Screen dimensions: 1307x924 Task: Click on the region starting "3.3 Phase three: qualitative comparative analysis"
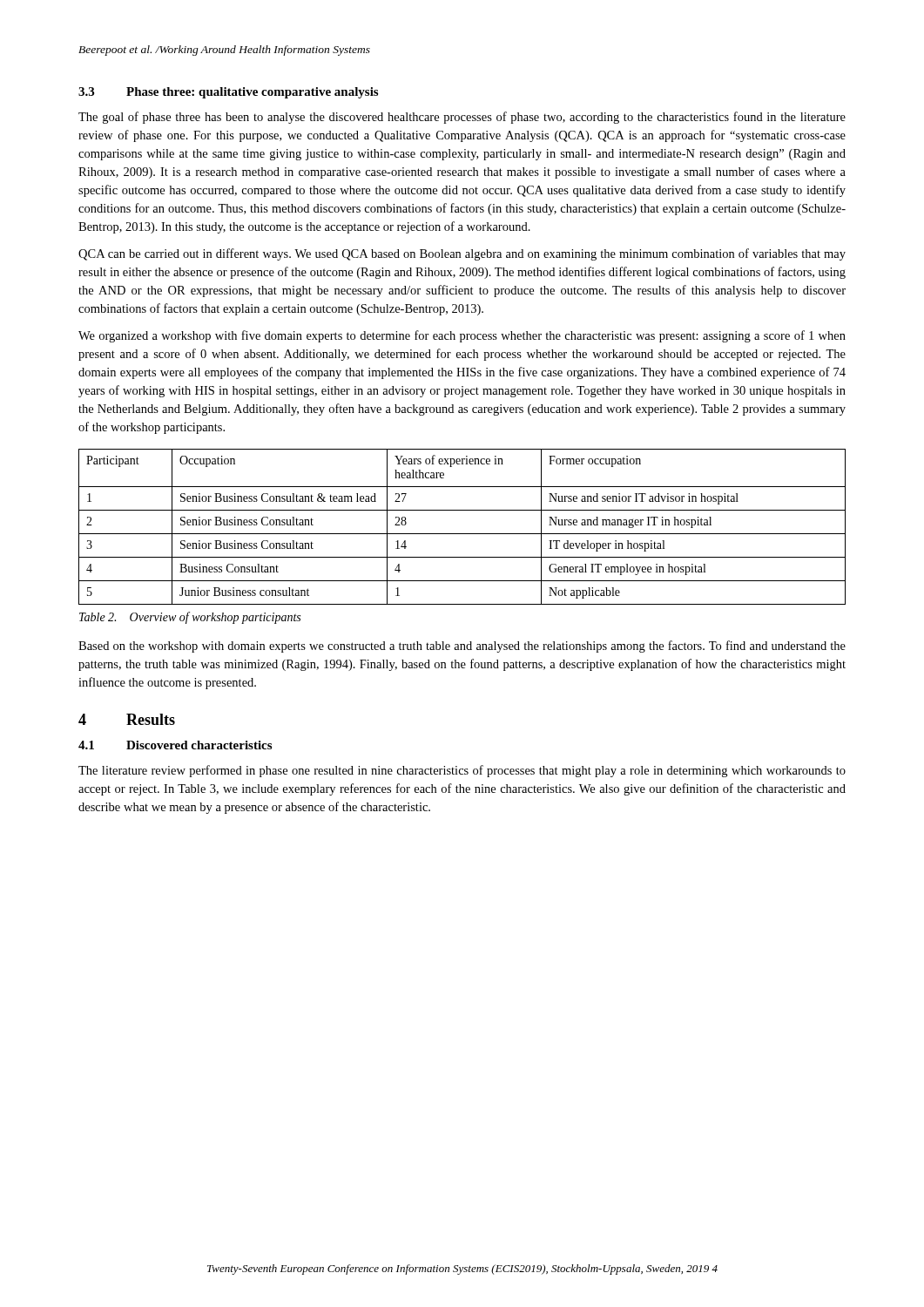(x=228, y=93)
